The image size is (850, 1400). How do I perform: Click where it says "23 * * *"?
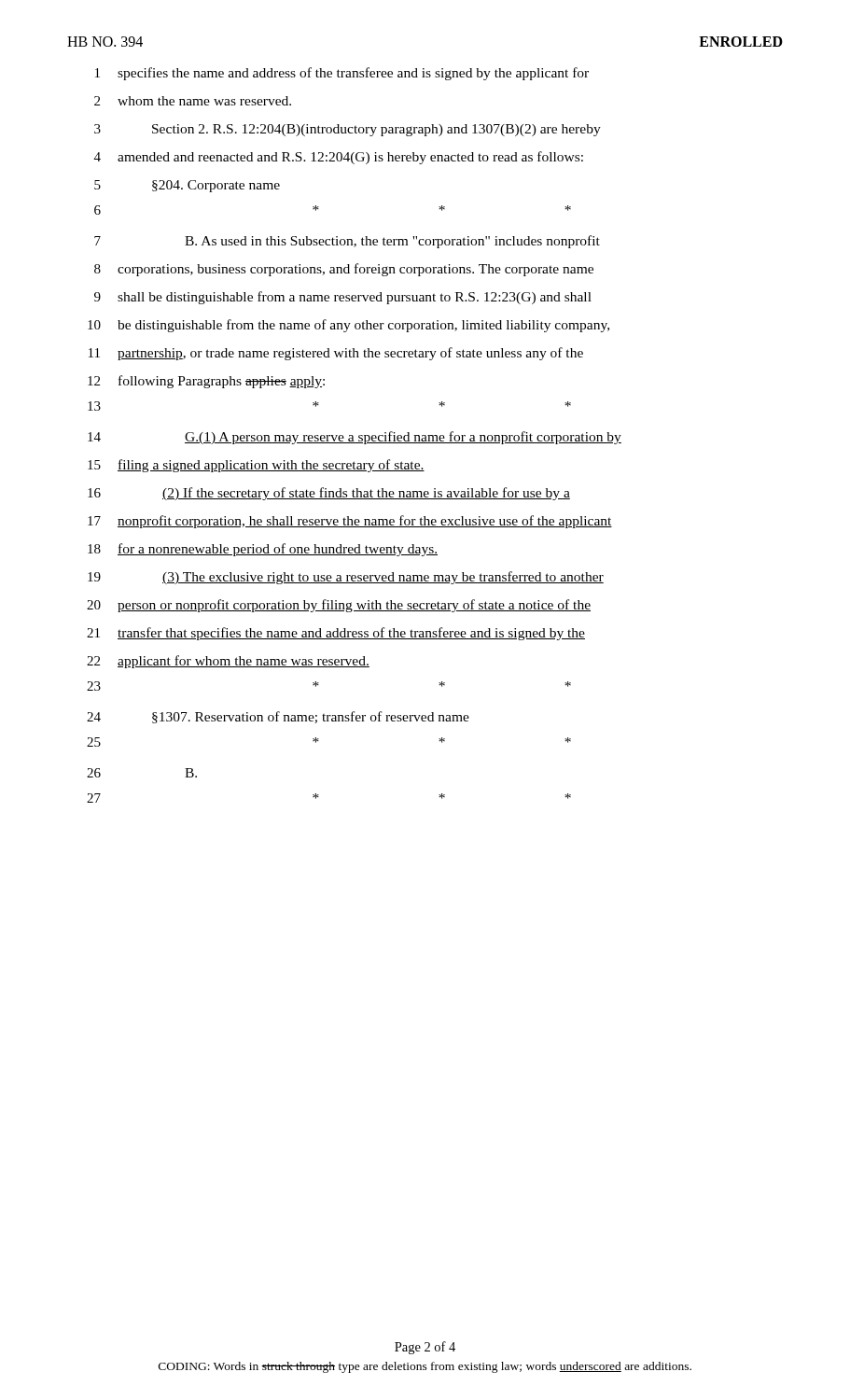(91, 686)
